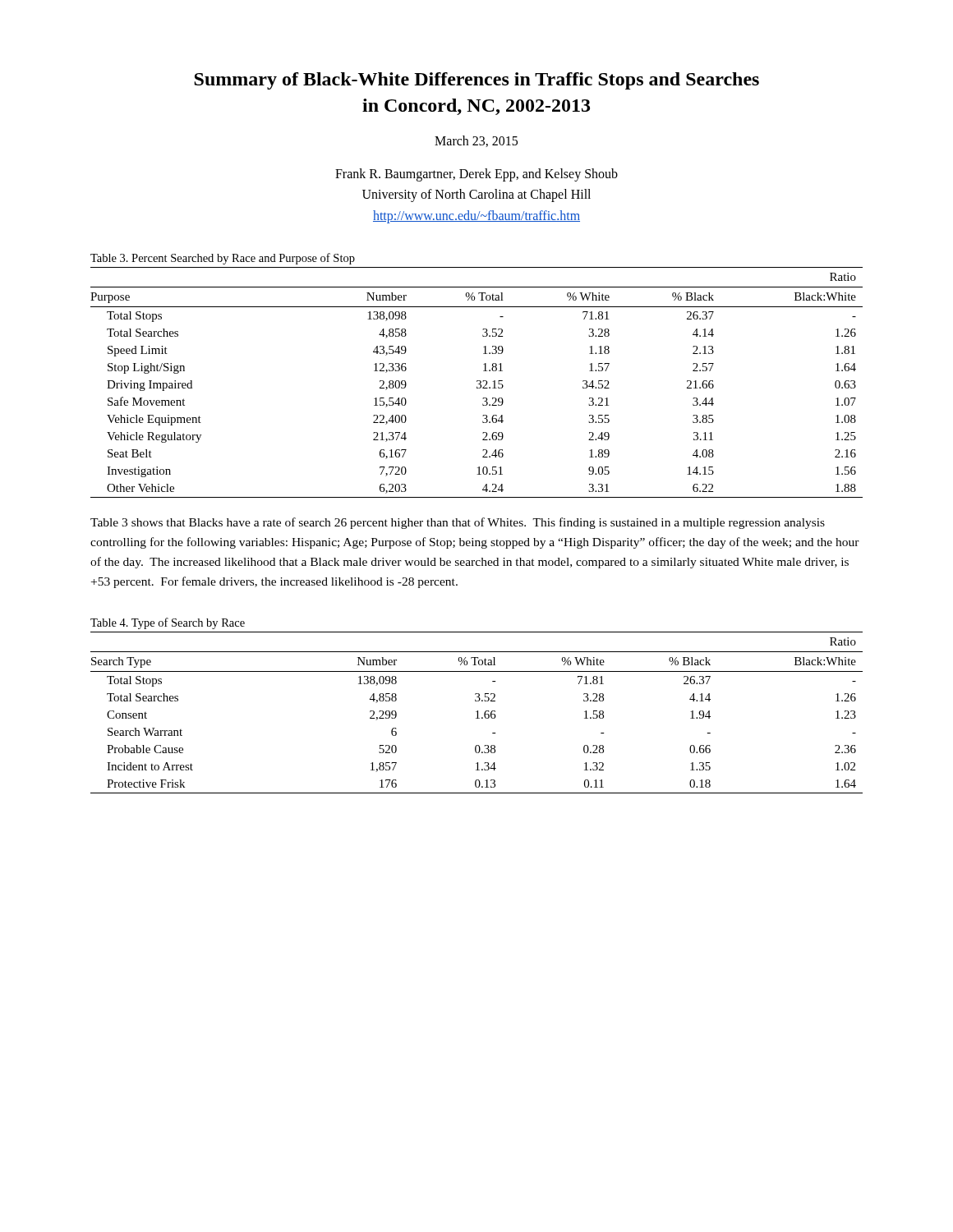Select the caption that says "Table 4. Type of Search by"

point(168,622)
